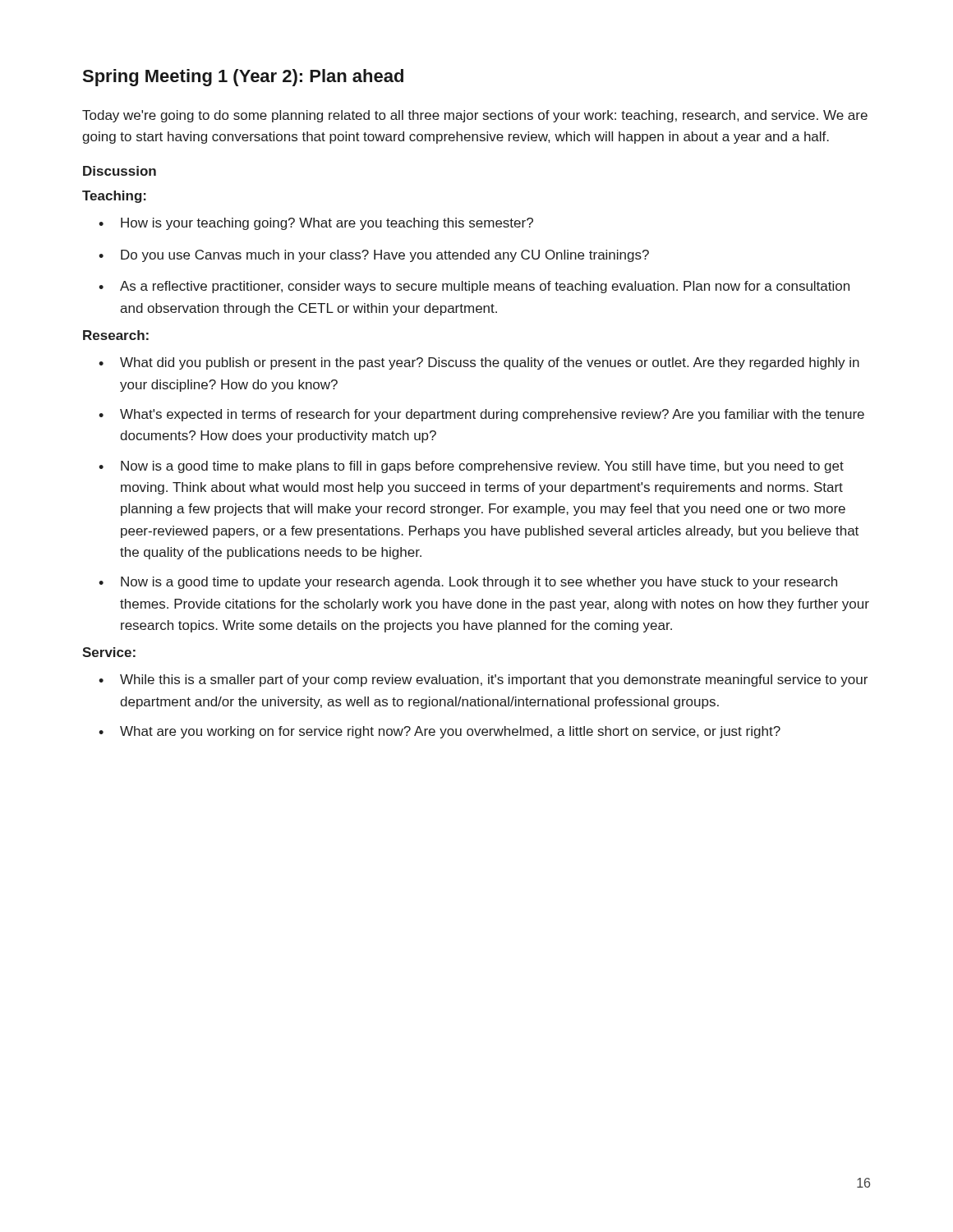The image size is (953, 1232).
Task: Locate the block of text that opens with "• What are you working"
Action: coord(485,733)
